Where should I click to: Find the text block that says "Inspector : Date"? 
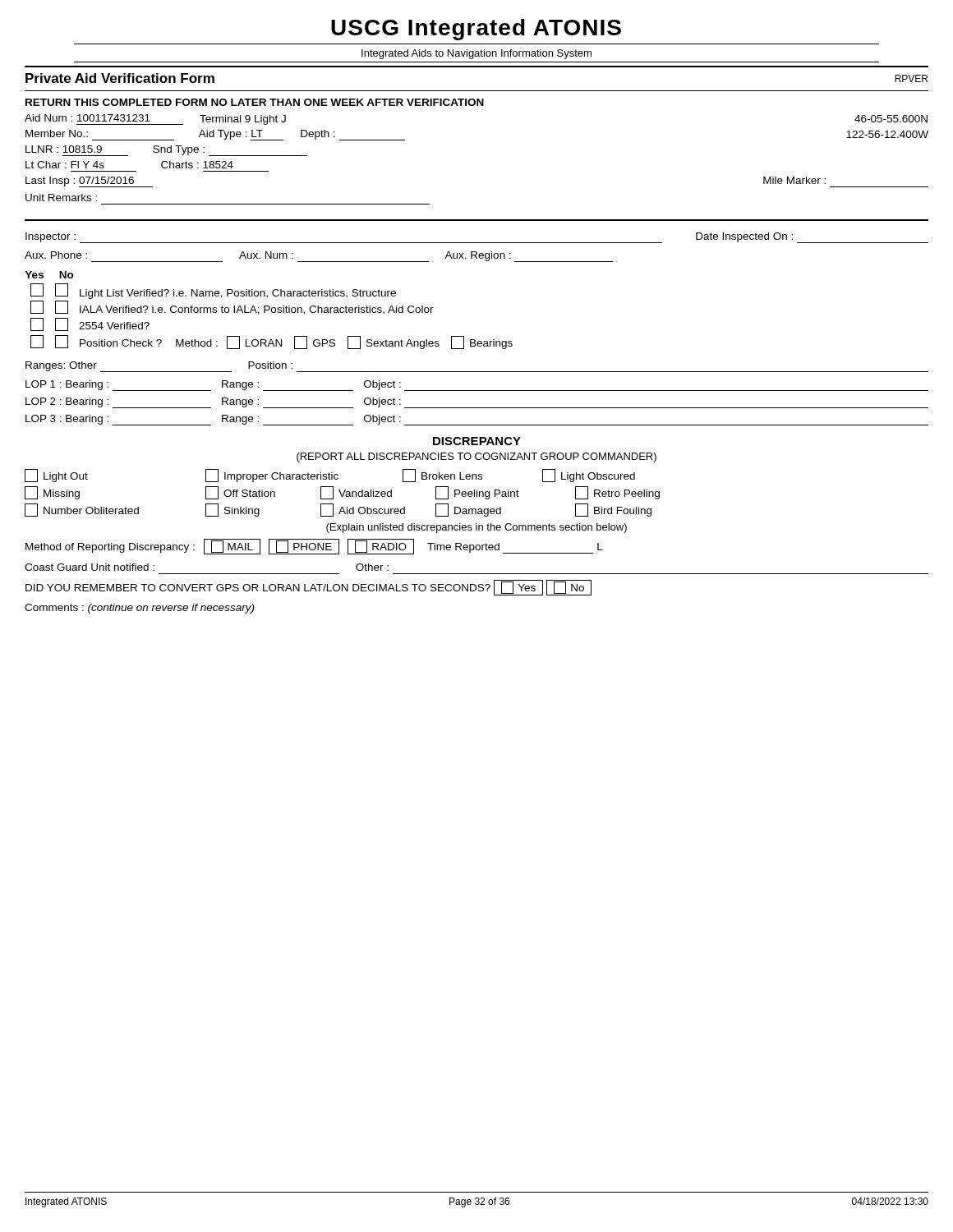(x=476, y=236)
